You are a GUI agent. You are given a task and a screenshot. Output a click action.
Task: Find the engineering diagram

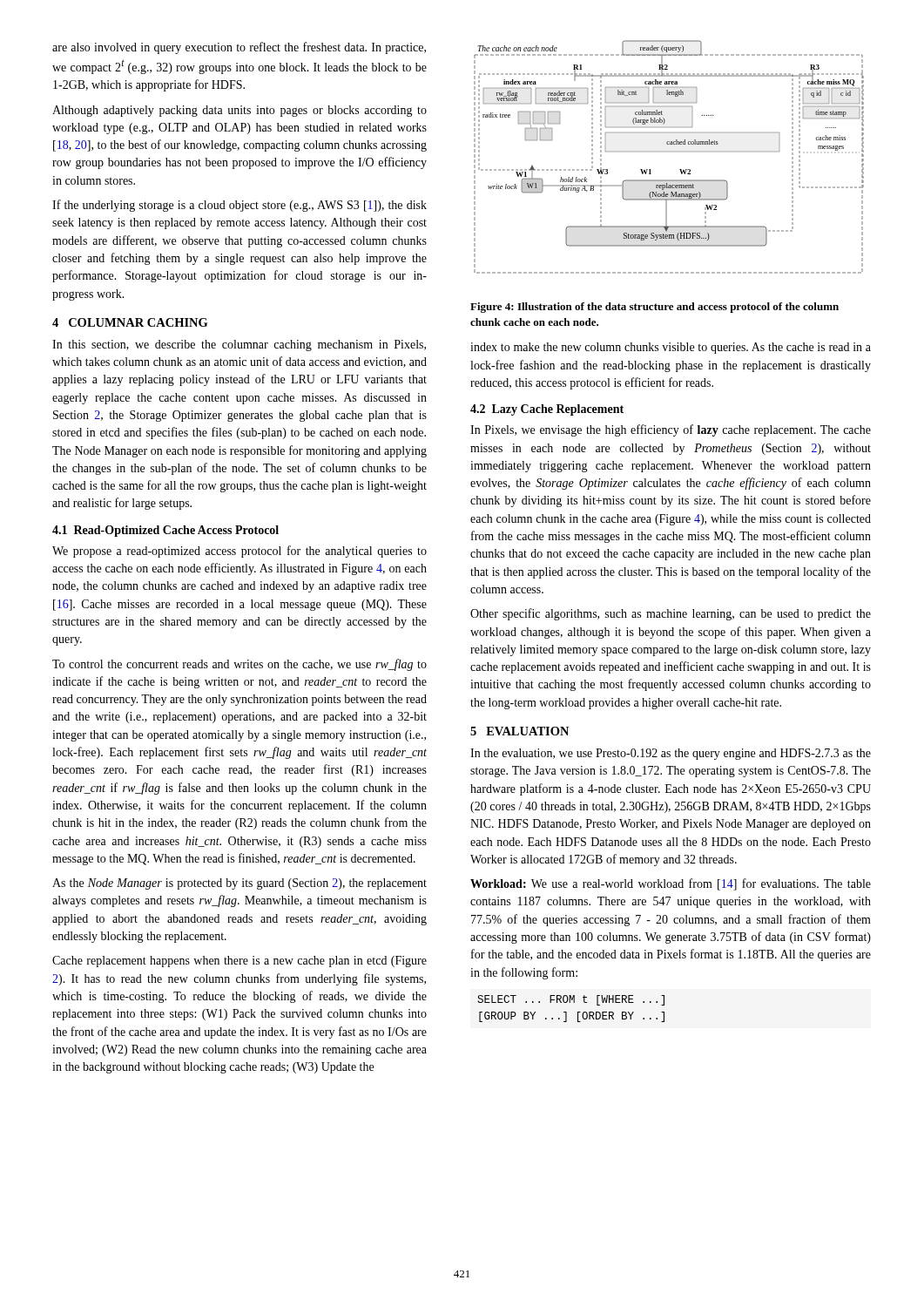pos(671,167)
